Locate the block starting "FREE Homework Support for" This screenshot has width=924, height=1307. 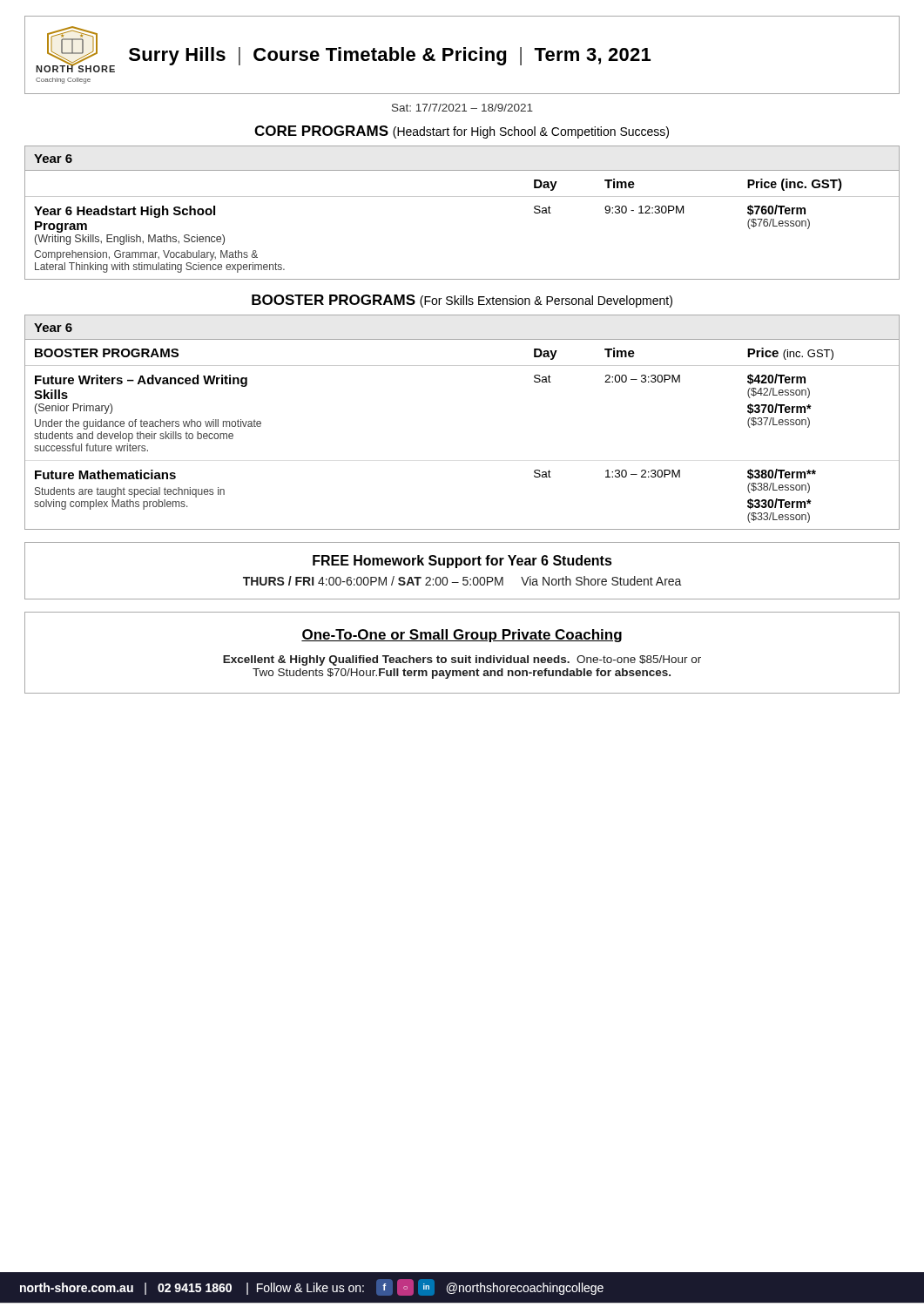[x=462, y=571]
